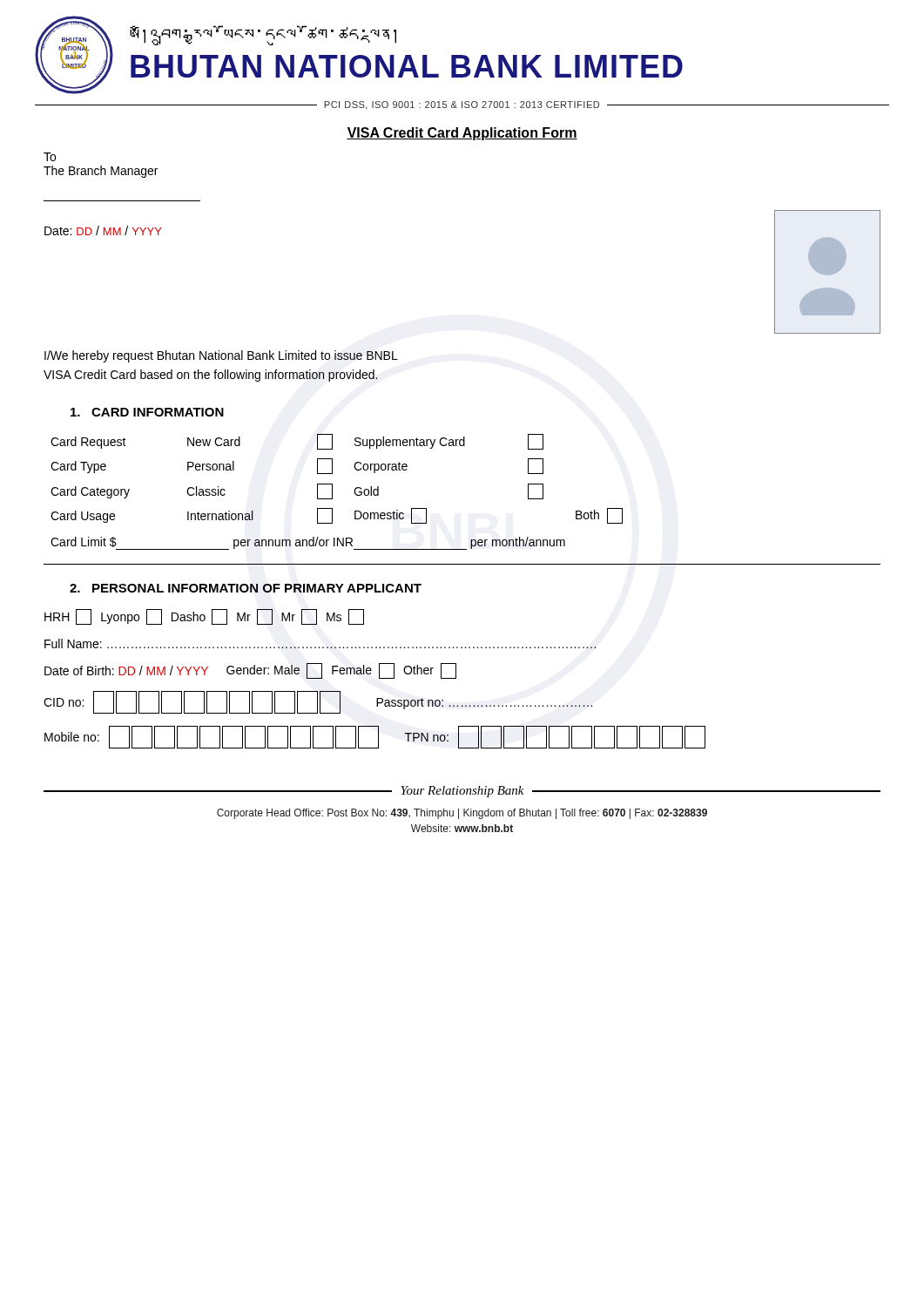Point to "CID no: Passport no: ………………………………"
The height and width of the screenshot is (1307, 924).
click(319, 703)
